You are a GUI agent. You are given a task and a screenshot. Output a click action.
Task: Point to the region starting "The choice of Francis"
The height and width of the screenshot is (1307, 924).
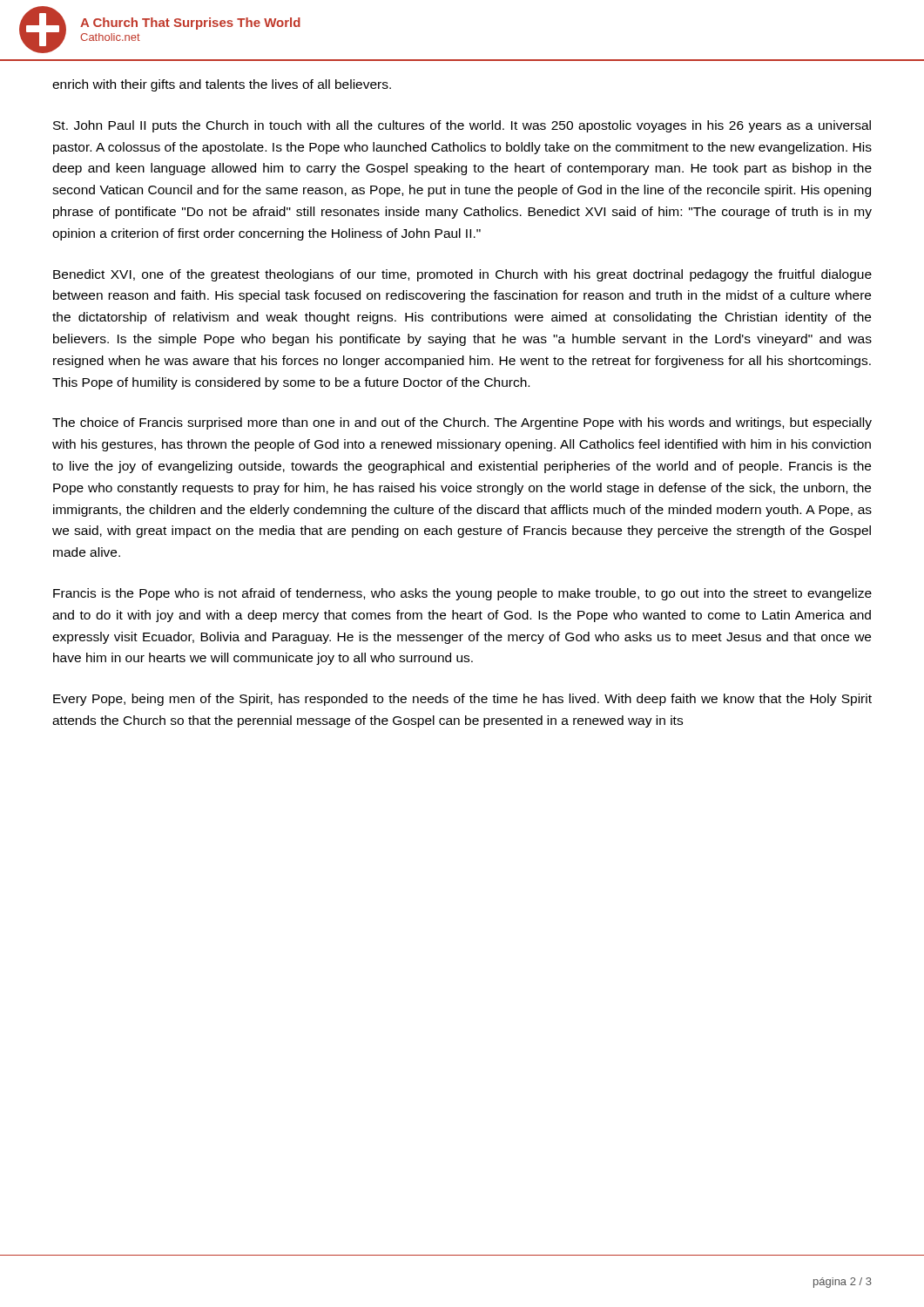point(462,487)
